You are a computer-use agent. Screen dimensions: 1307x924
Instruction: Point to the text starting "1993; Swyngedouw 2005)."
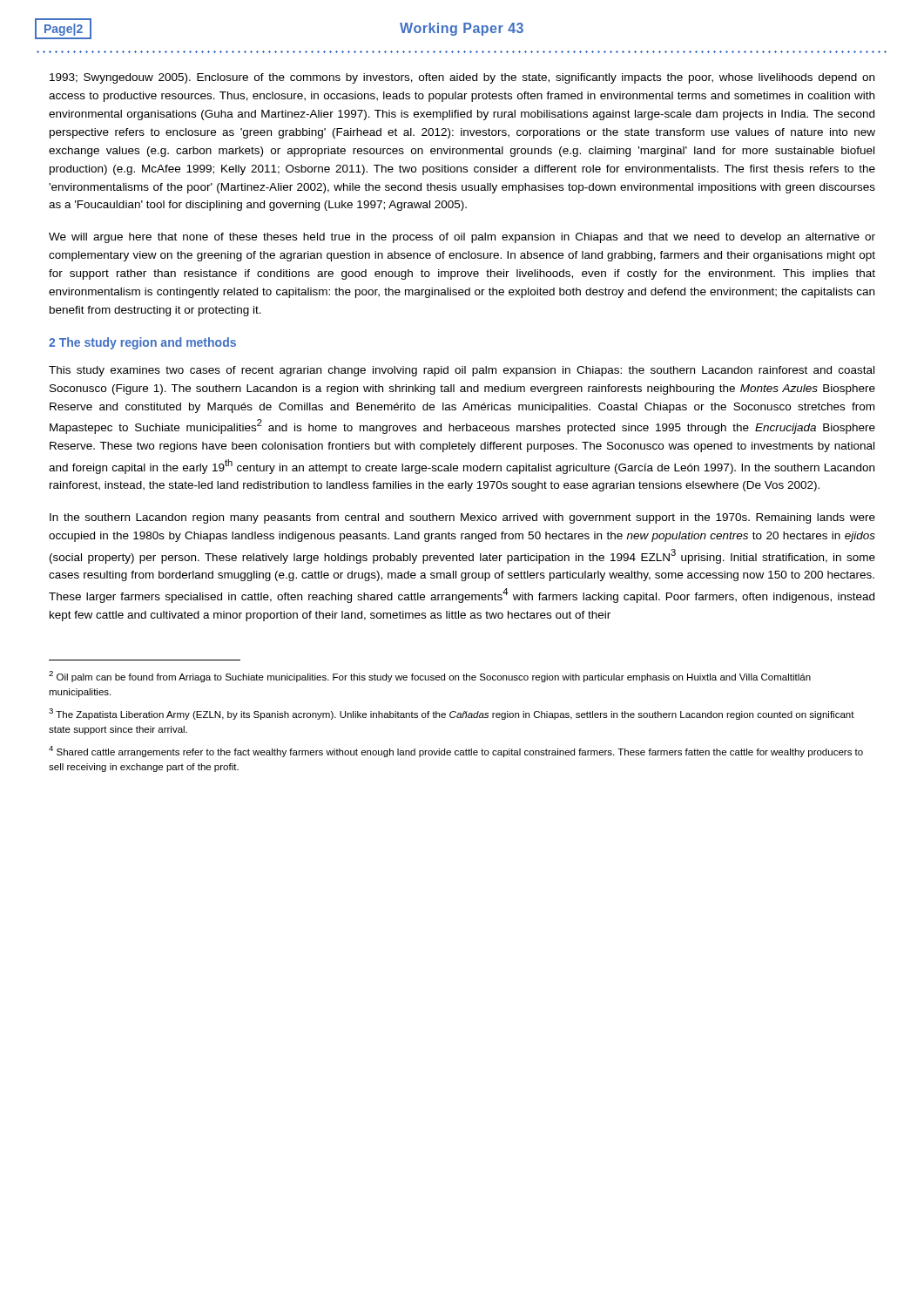pos(462,142)
